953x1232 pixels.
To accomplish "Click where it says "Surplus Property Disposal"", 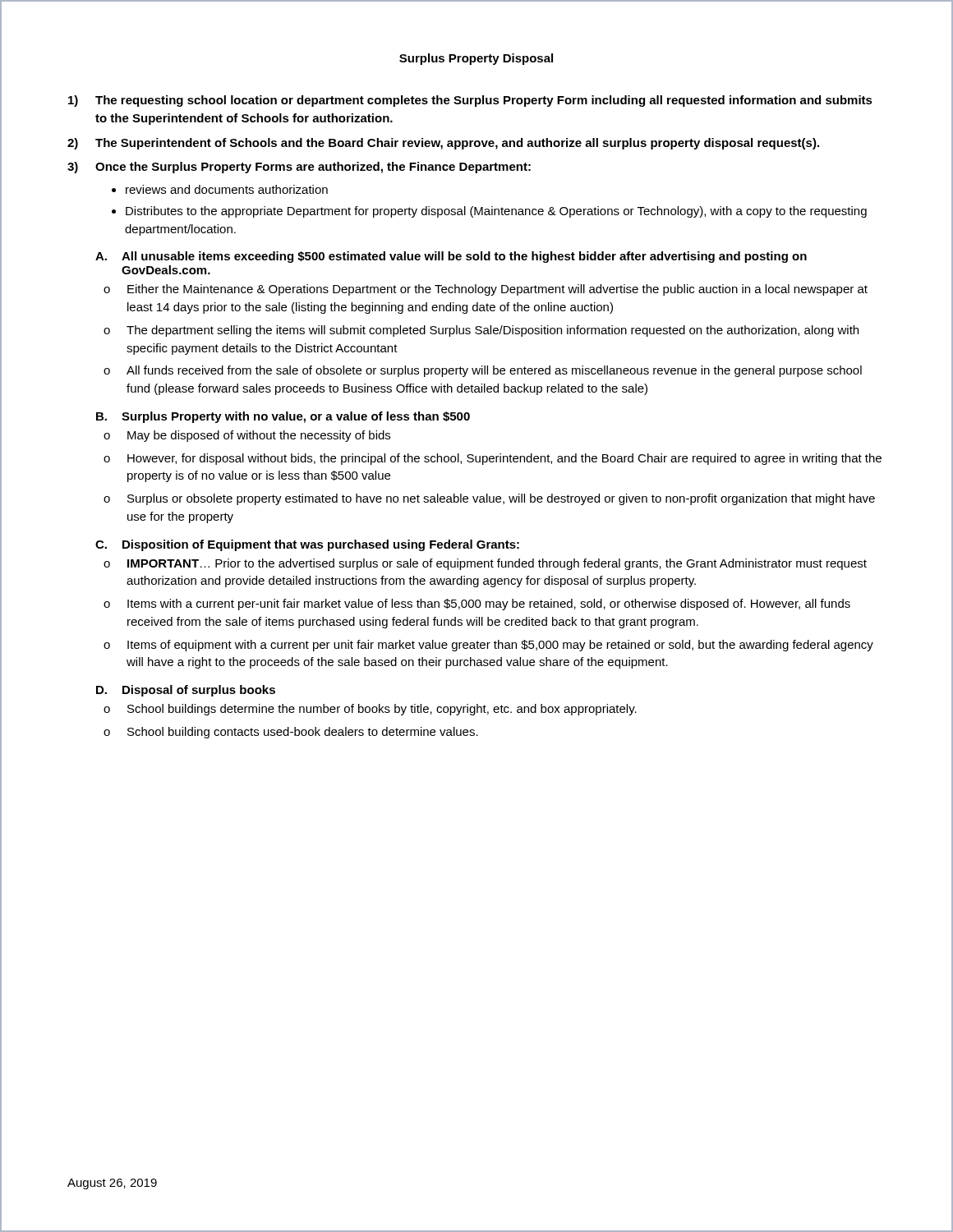I will click(476, 58).
